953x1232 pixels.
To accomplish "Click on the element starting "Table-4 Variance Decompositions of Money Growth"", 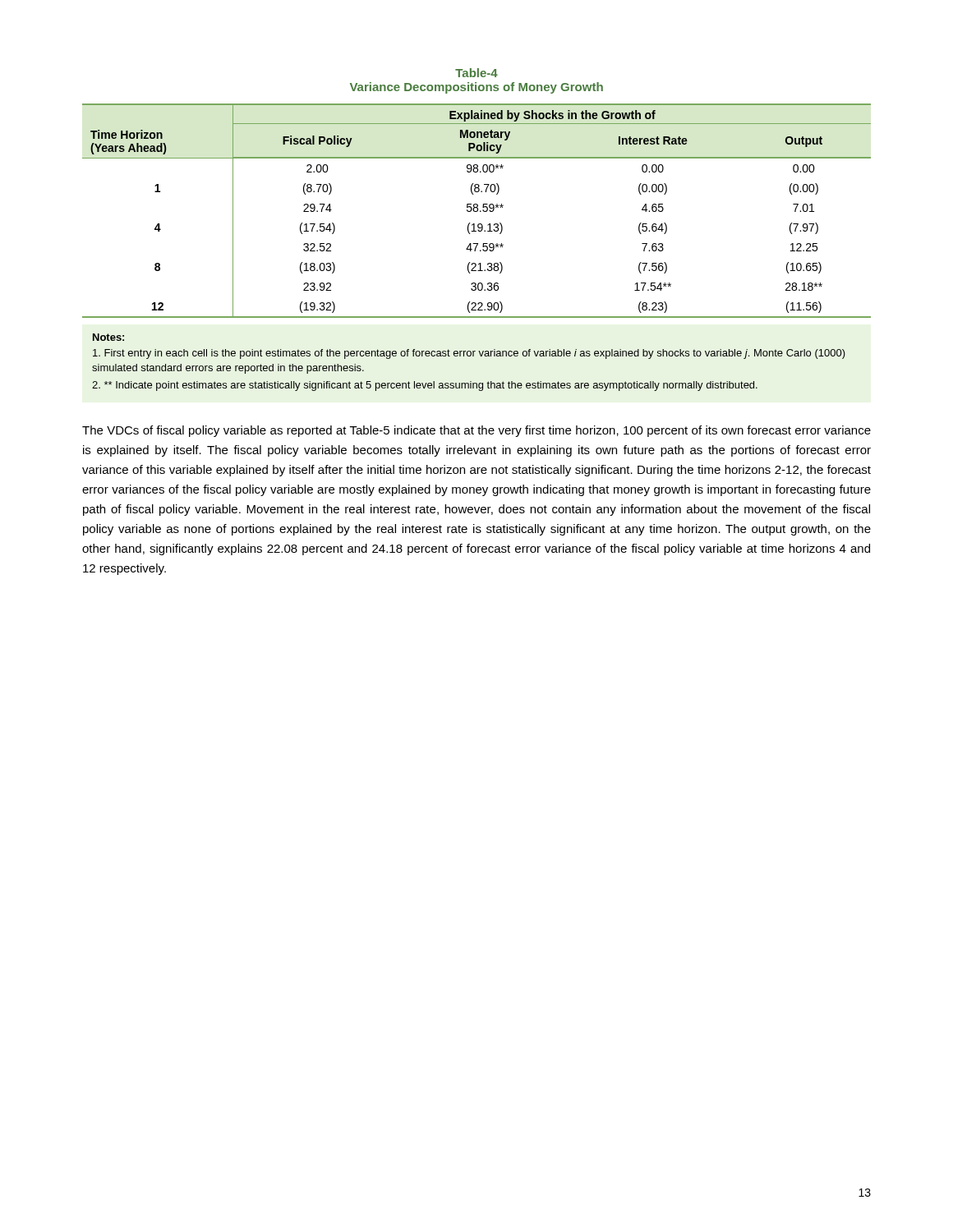I will coord(476,80).
